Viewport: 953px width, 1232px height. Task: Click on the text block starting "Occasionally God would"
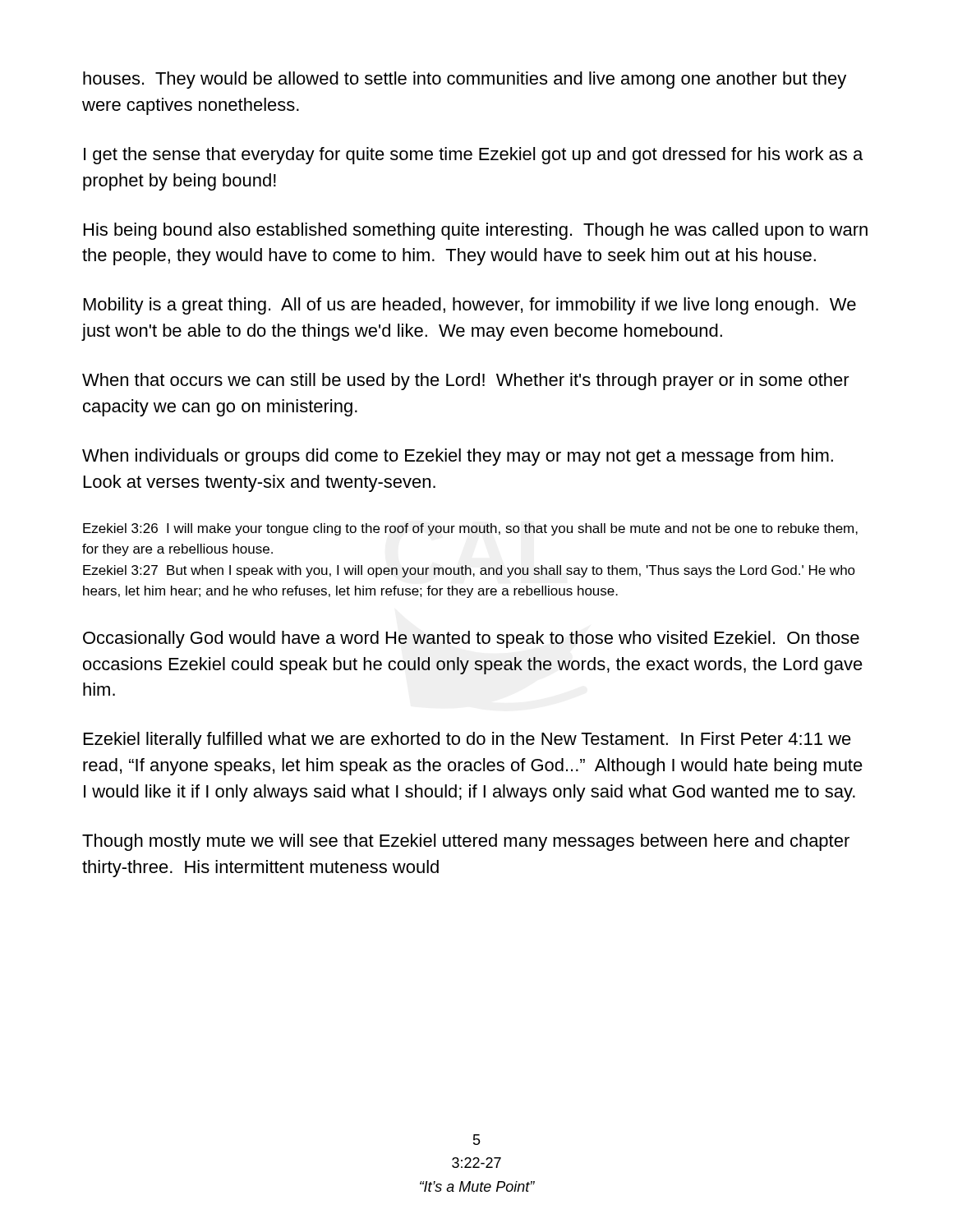coord(472,664)
